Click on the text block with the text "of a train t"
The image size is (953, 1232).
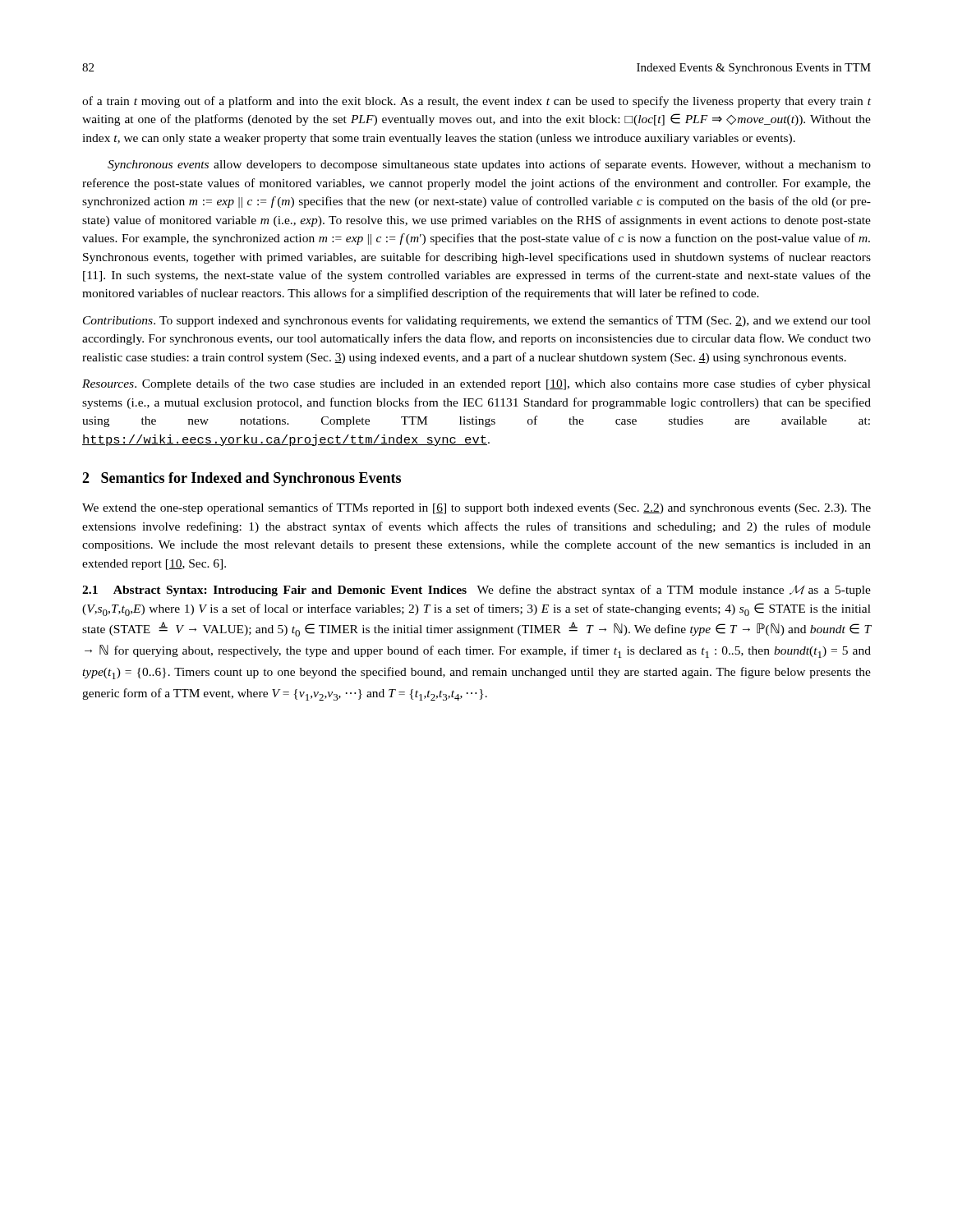(476, 119)
